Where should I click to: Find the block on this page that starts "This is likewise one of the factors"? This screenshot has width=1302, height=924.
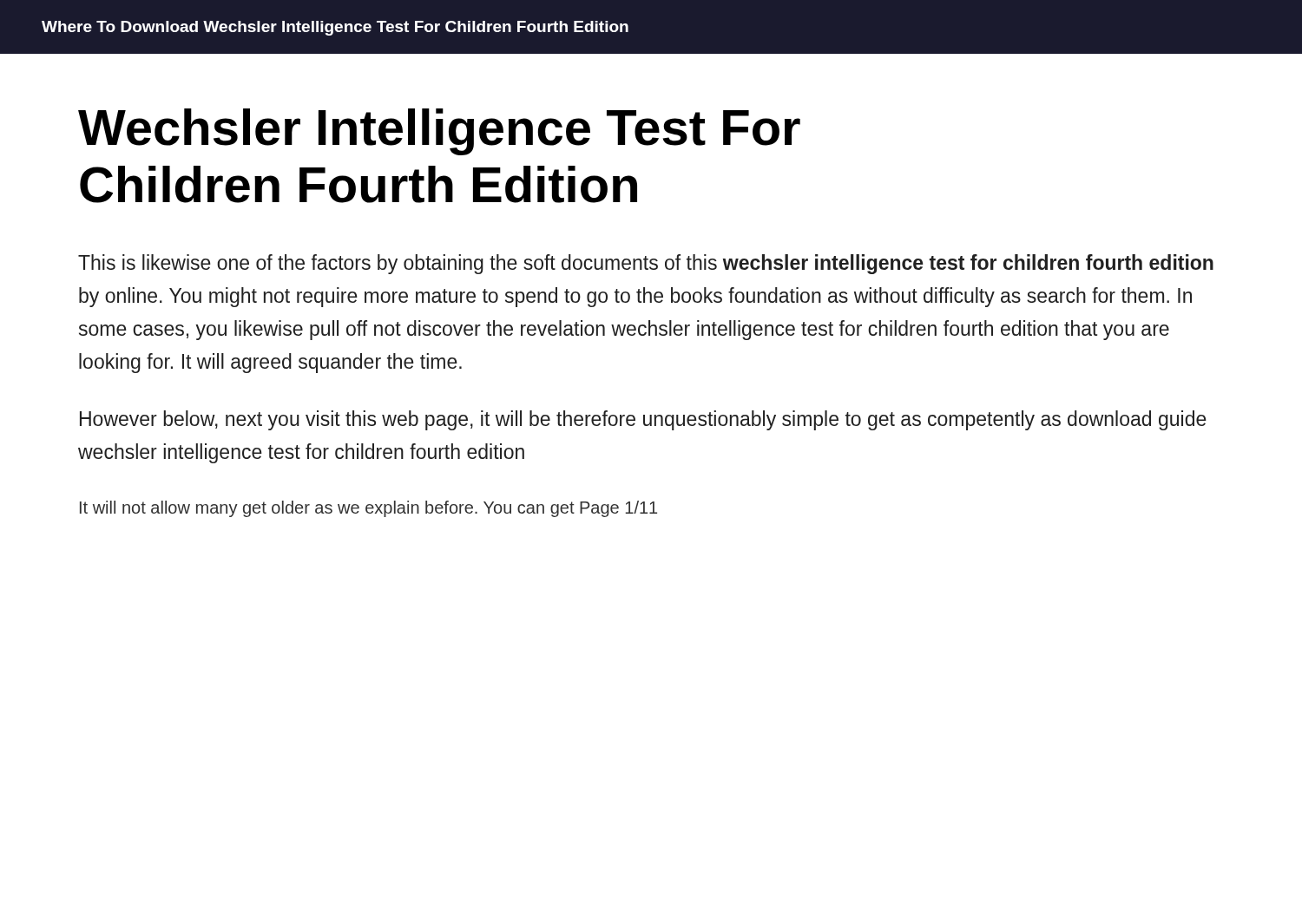tap(646, 312)
